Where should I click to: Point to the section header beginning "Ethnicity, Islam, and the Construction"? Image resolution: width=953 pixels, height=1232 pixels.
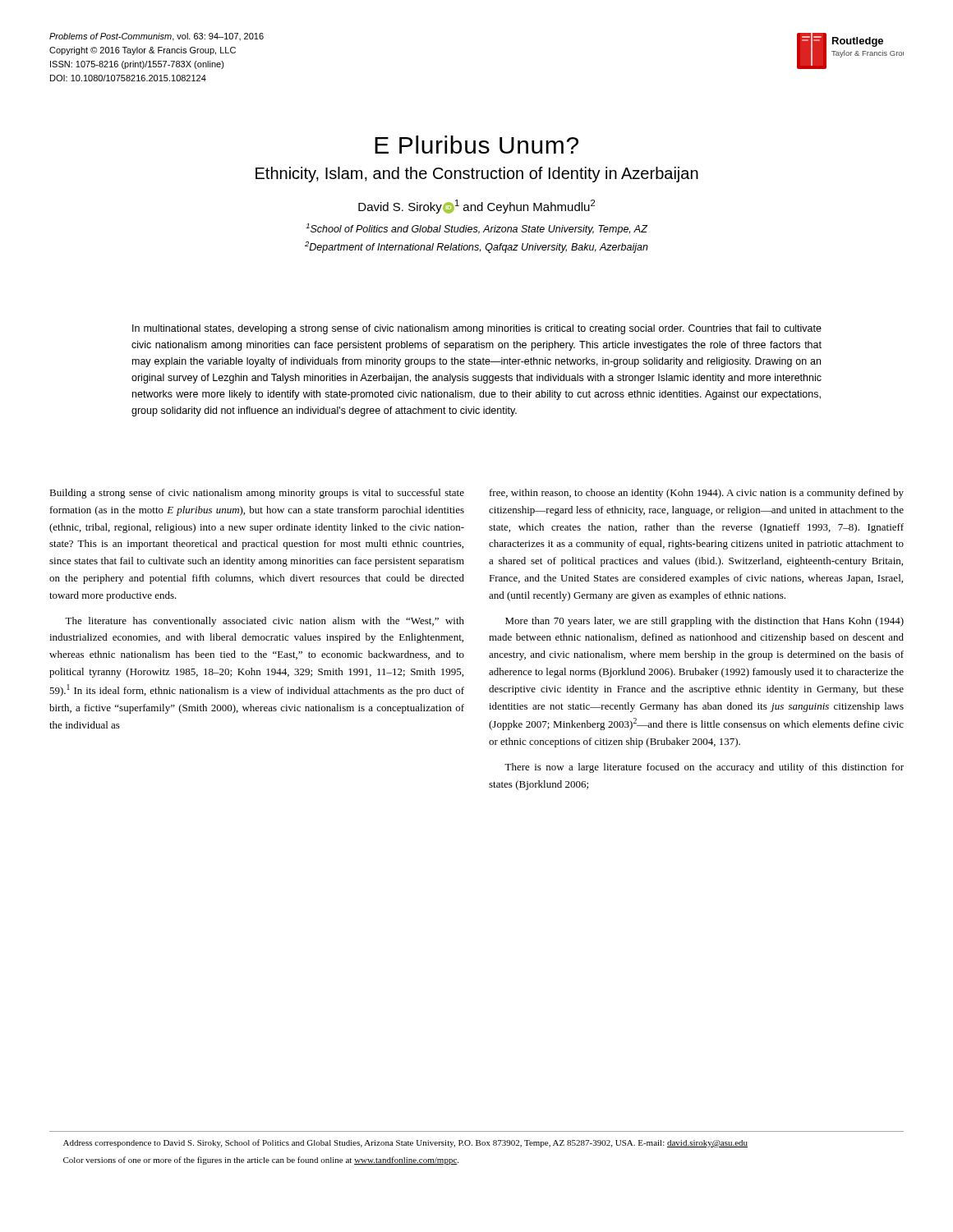(476, 173)
